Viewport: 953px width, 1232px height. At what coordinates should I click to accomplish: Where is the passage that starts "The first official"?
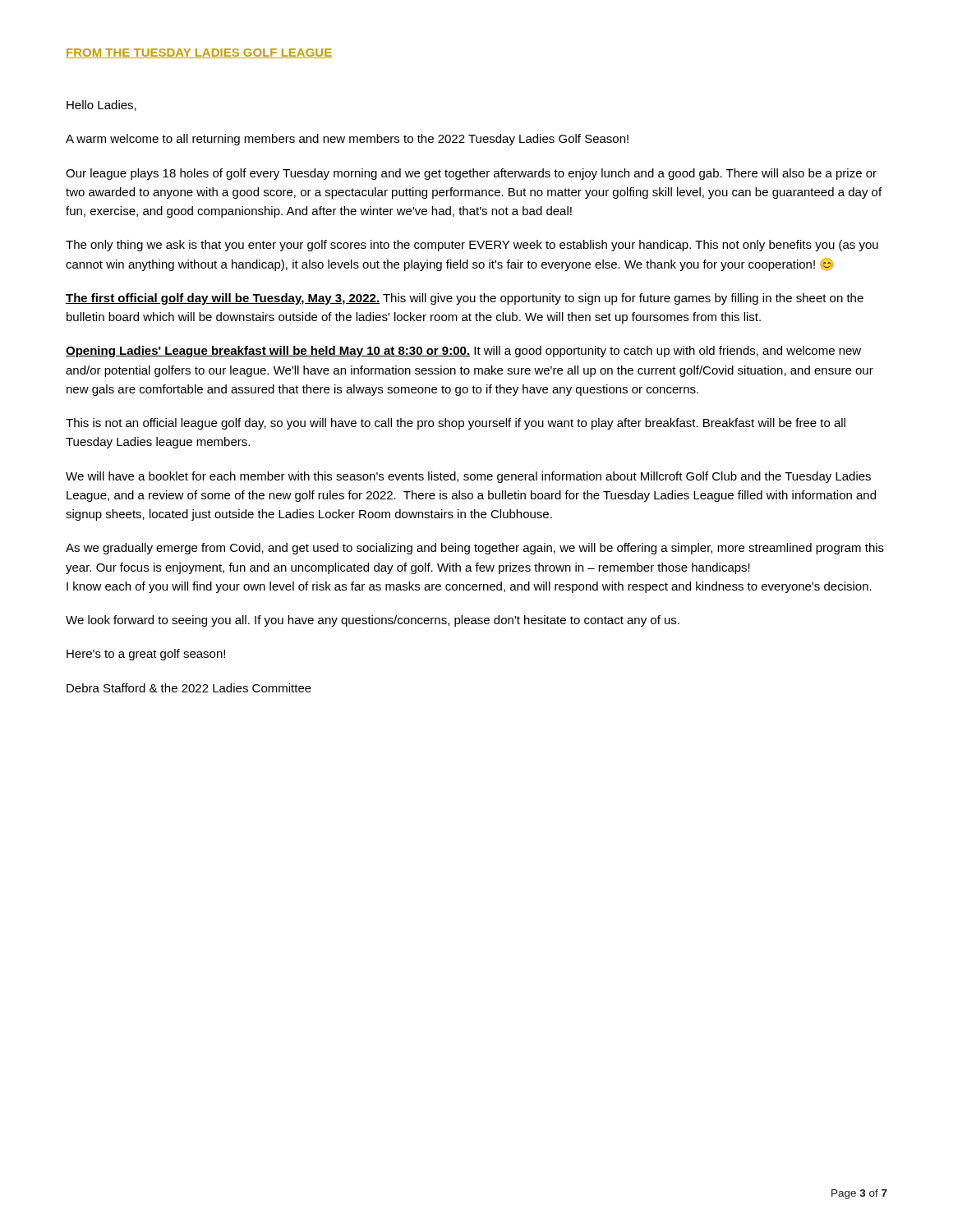[465, 307]
